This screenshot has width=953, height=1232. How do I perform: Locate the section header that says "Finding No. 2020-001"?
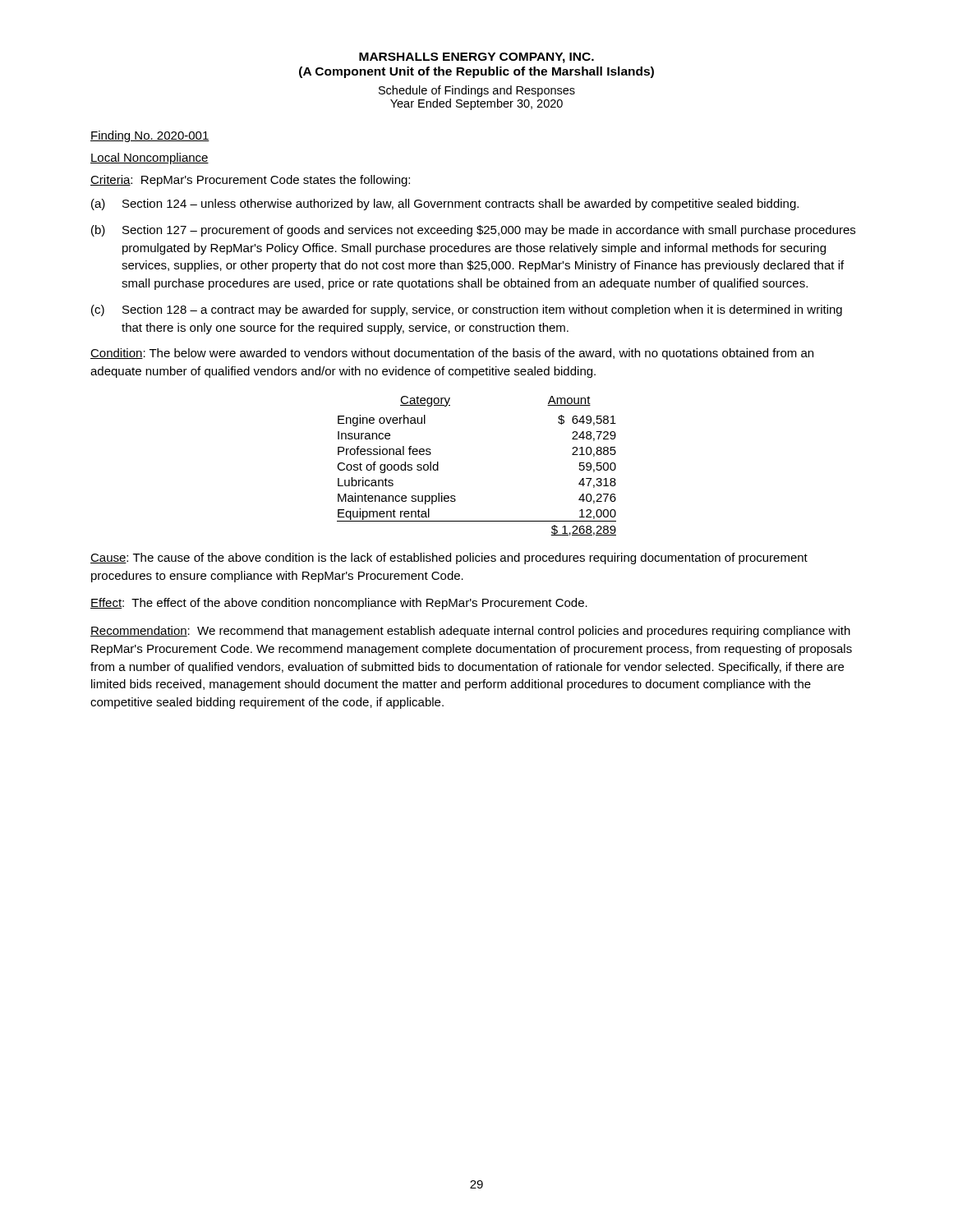tap(150, 135)
